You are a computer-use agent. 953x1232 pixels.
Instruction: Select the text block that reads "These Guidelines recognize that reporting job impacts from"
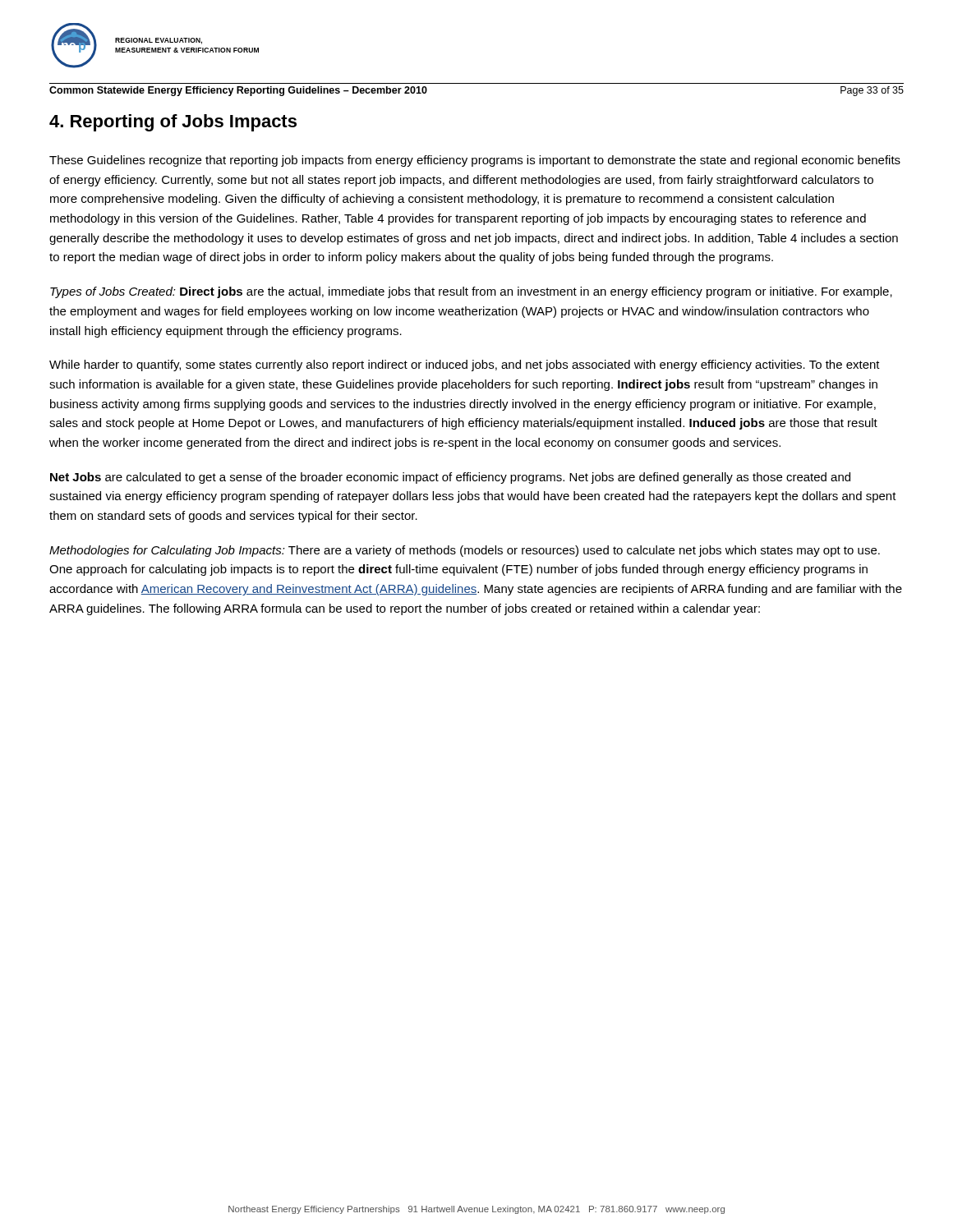476,209
